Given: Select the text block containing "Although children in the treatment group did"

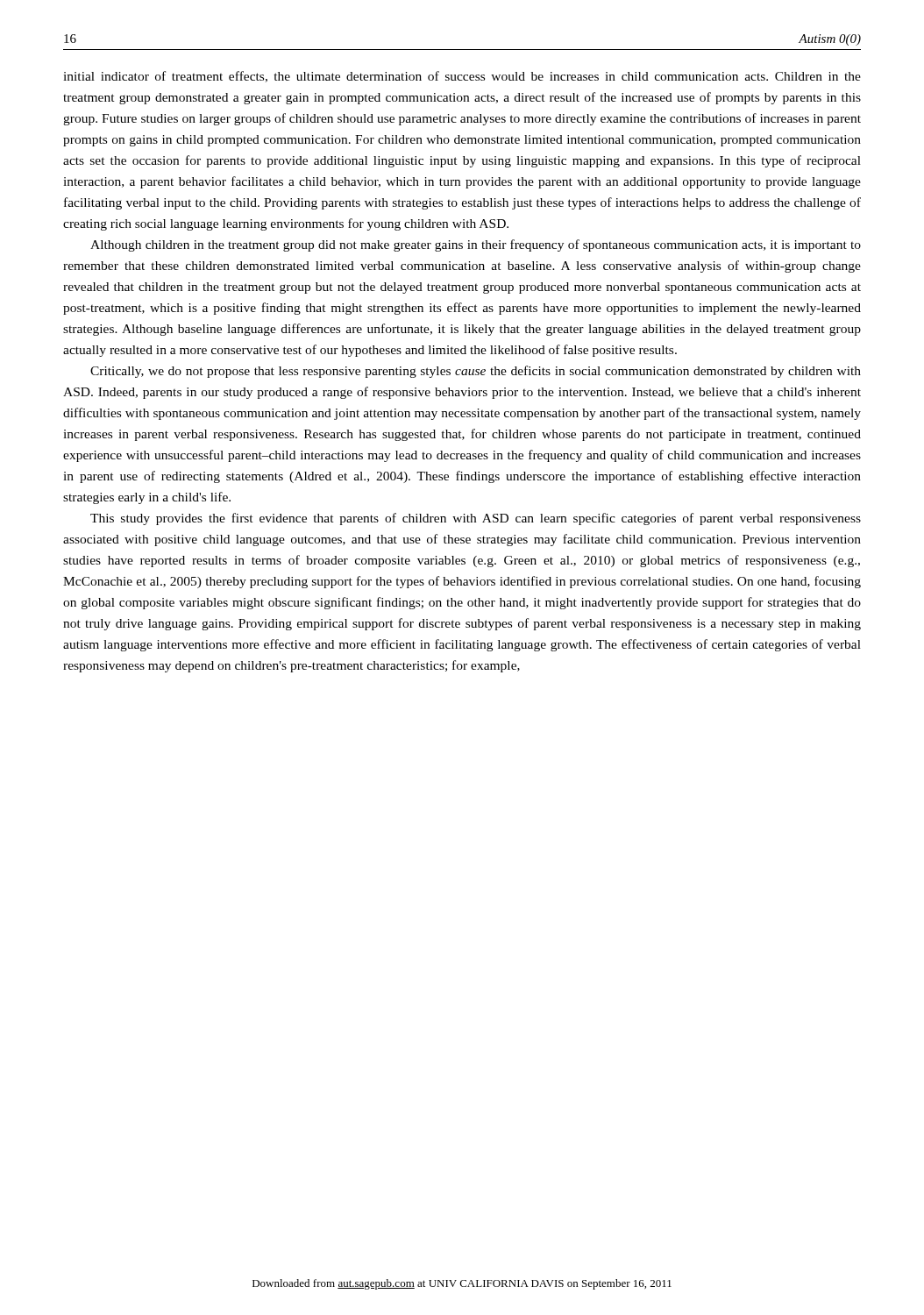Looking at the screenshot, I should 462,297.
